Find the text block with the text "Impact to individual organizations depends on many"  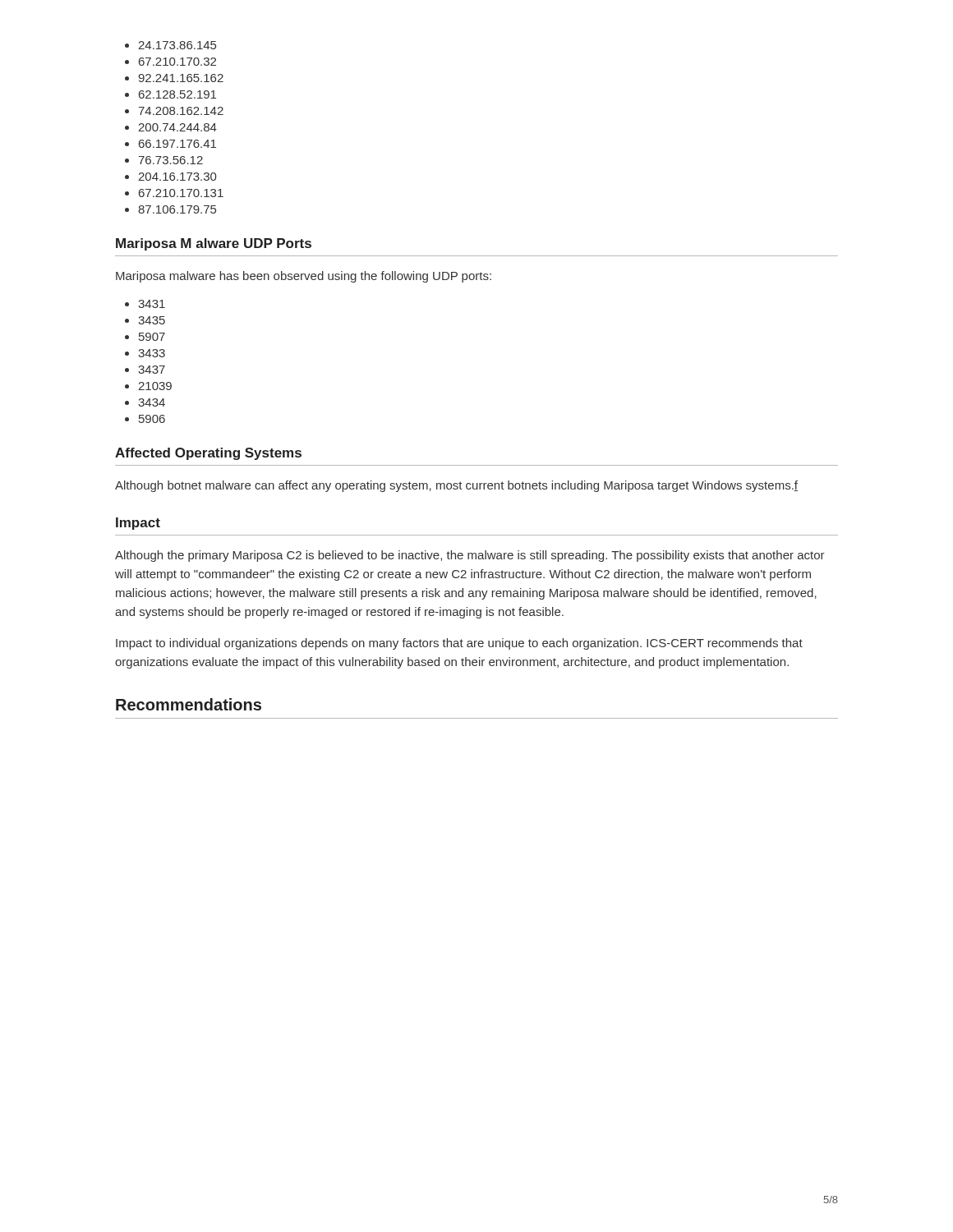(459, 652)
